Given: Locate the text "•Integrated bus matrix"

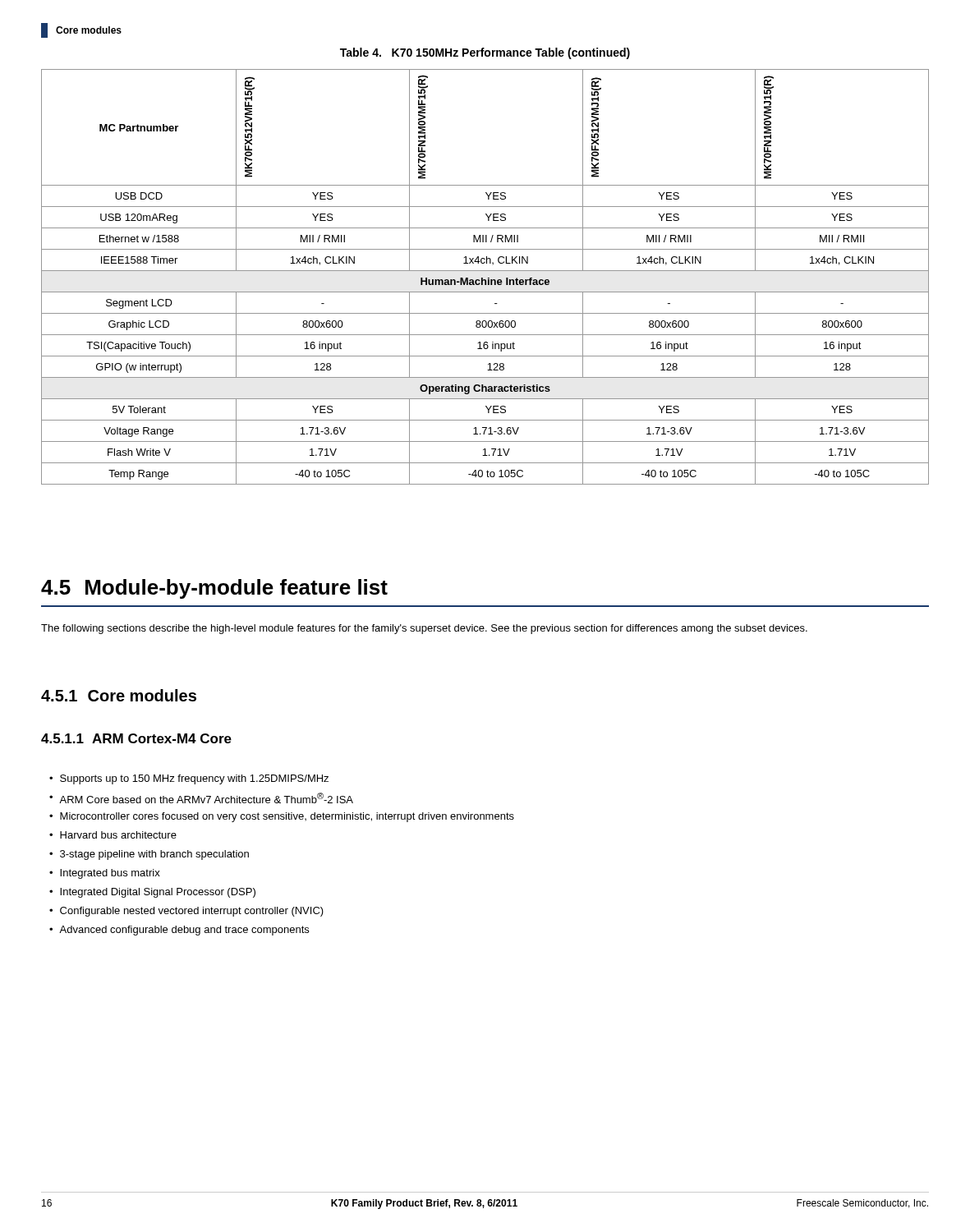Looking at the screenshot, I should click(x=105, y=873).
